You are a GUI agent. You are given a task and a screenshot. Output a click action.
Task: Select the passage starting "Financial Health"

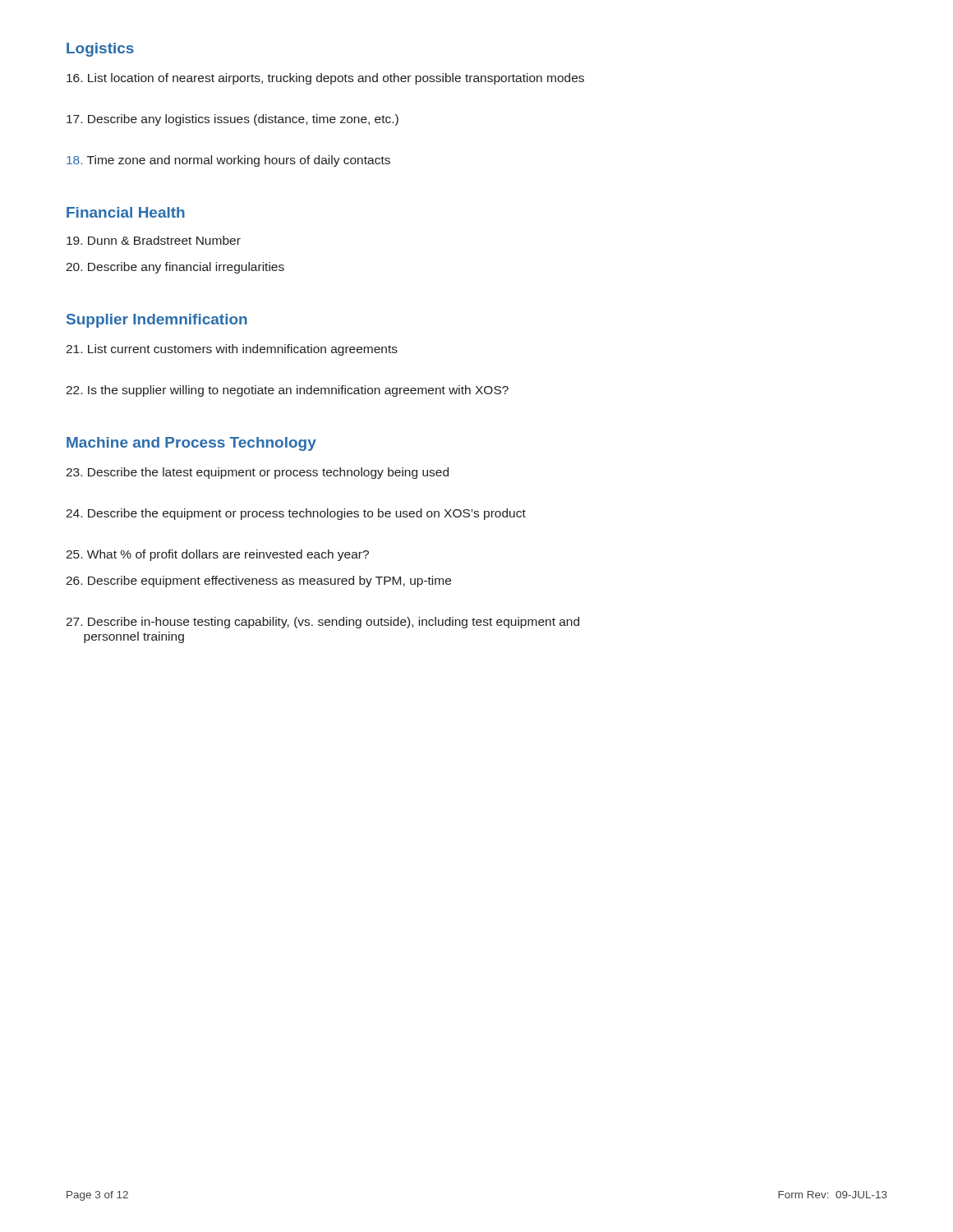126,212
